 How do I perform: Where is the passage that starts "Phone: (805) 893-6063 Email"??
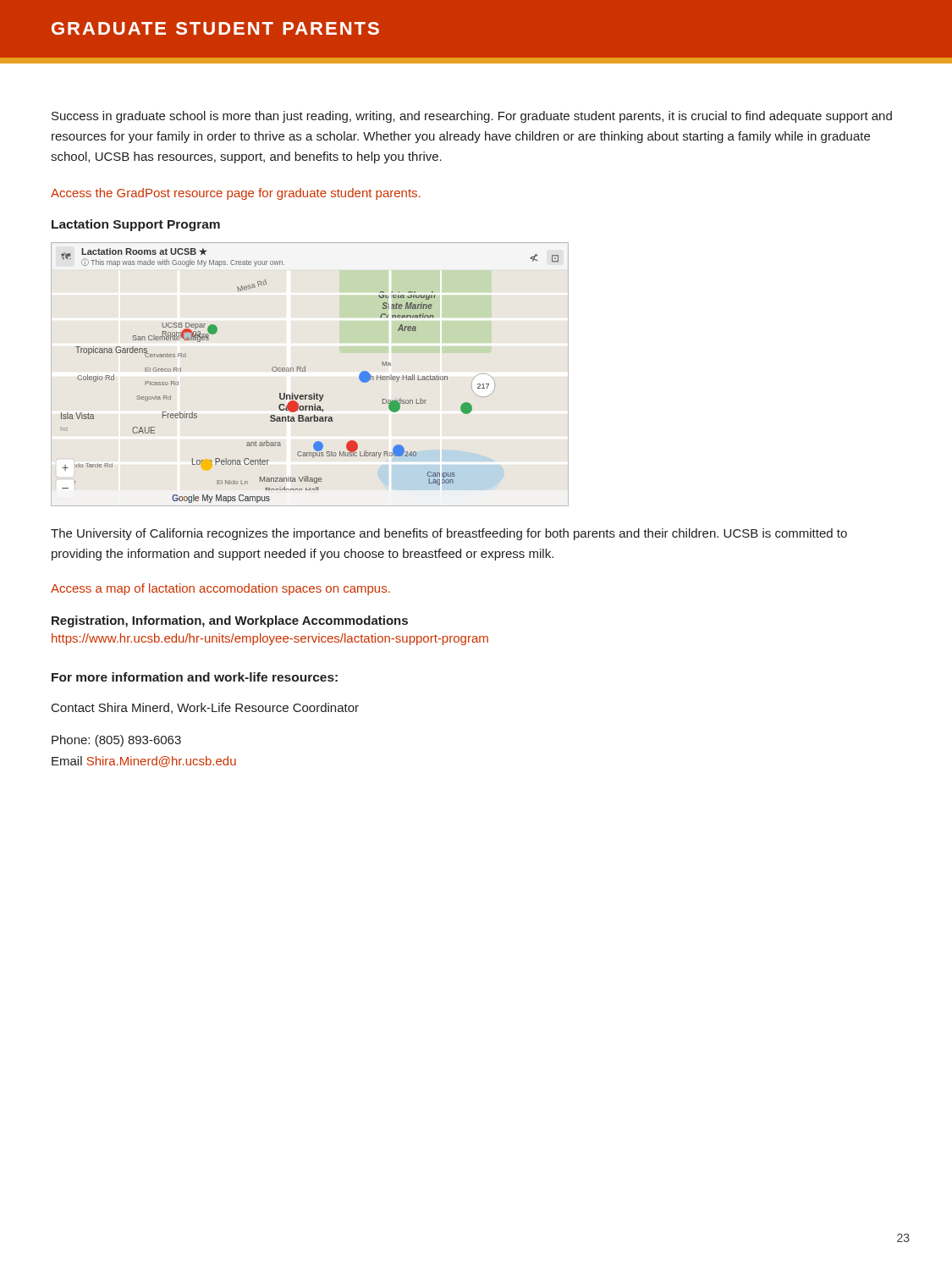144,750
